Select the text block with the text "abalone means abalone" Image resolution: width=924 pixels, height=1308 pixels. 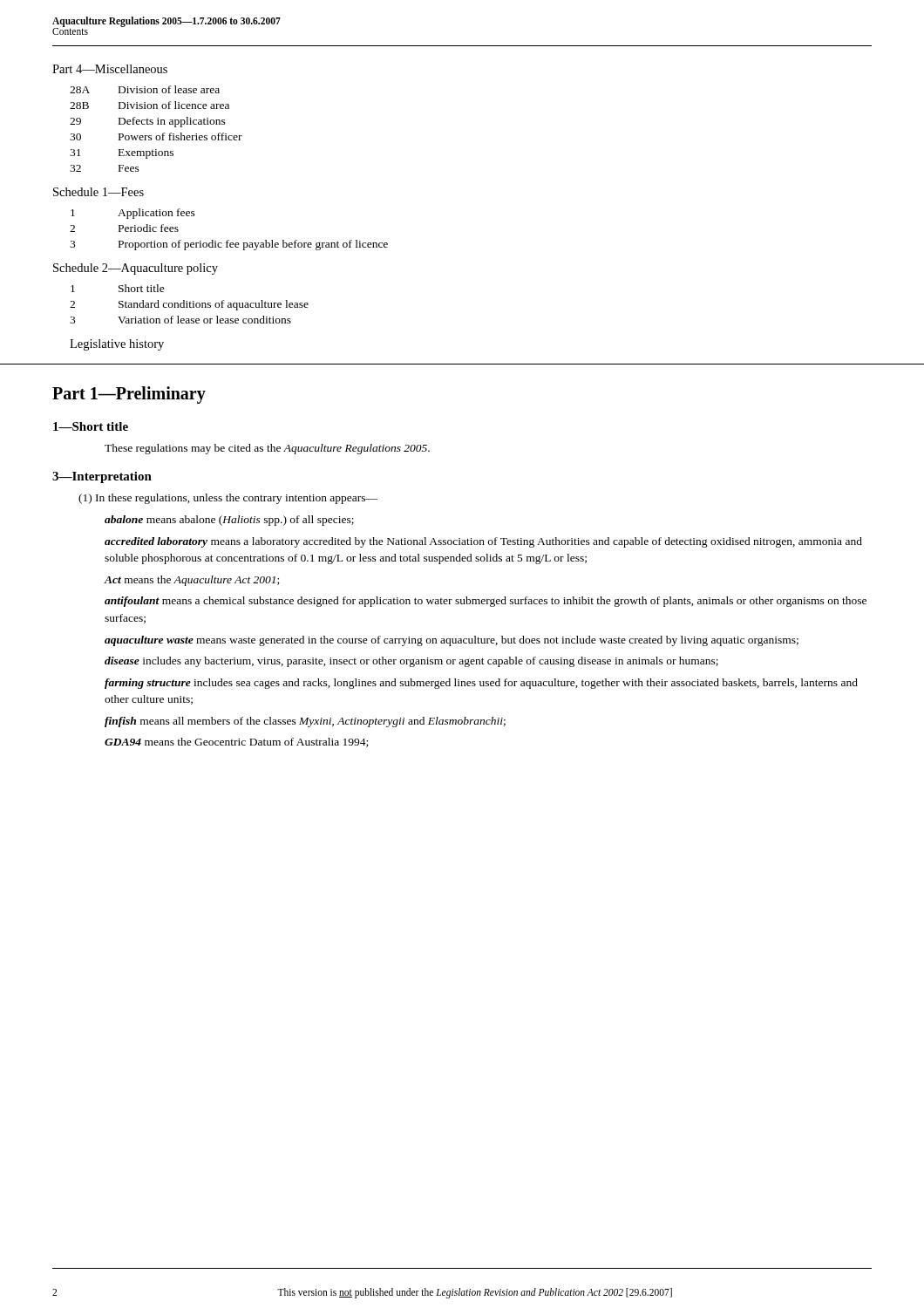pyautogui.click(x=229, y=521)
